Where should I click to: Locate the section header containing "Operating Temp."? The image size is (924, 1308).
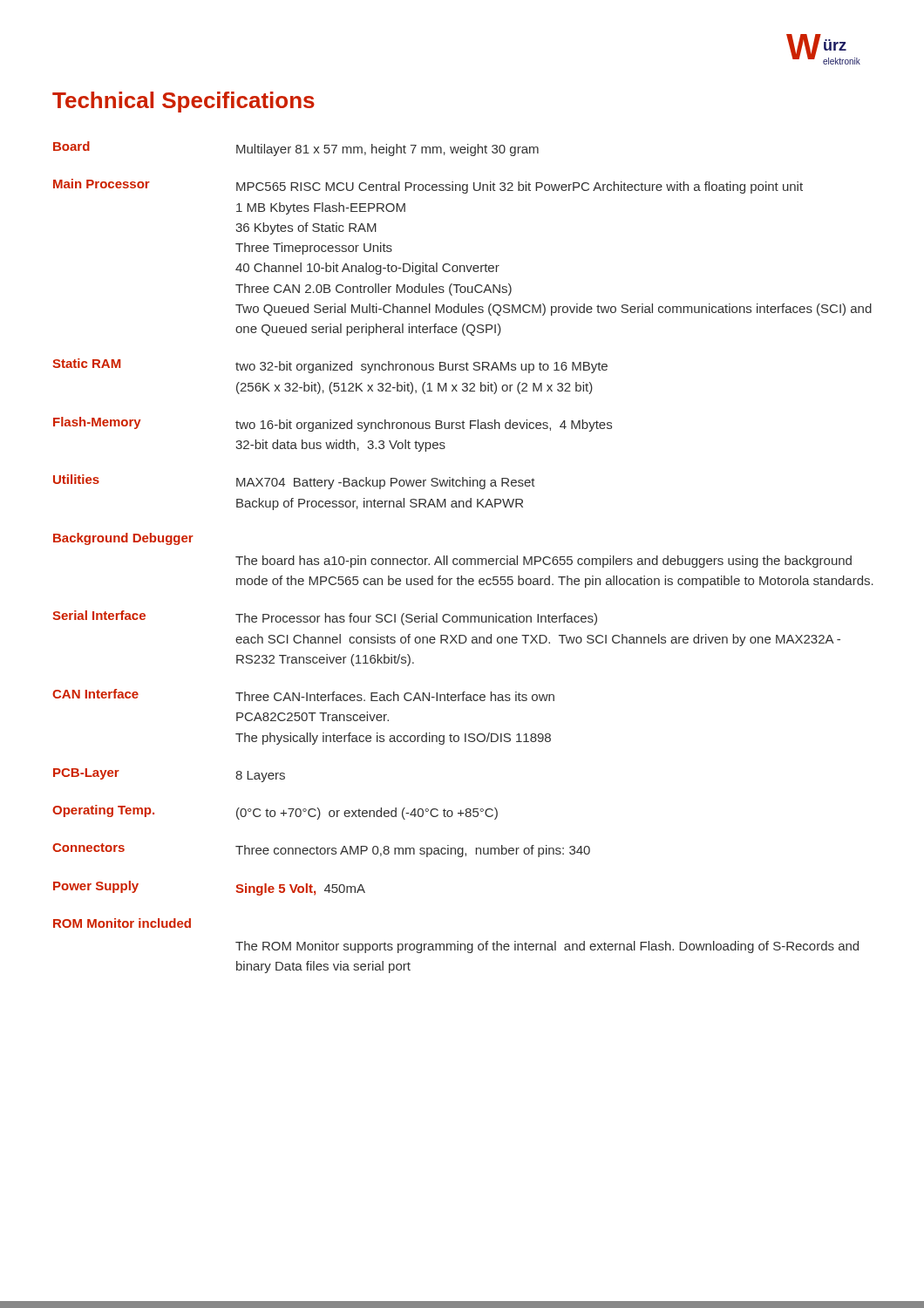coord(104,810)
